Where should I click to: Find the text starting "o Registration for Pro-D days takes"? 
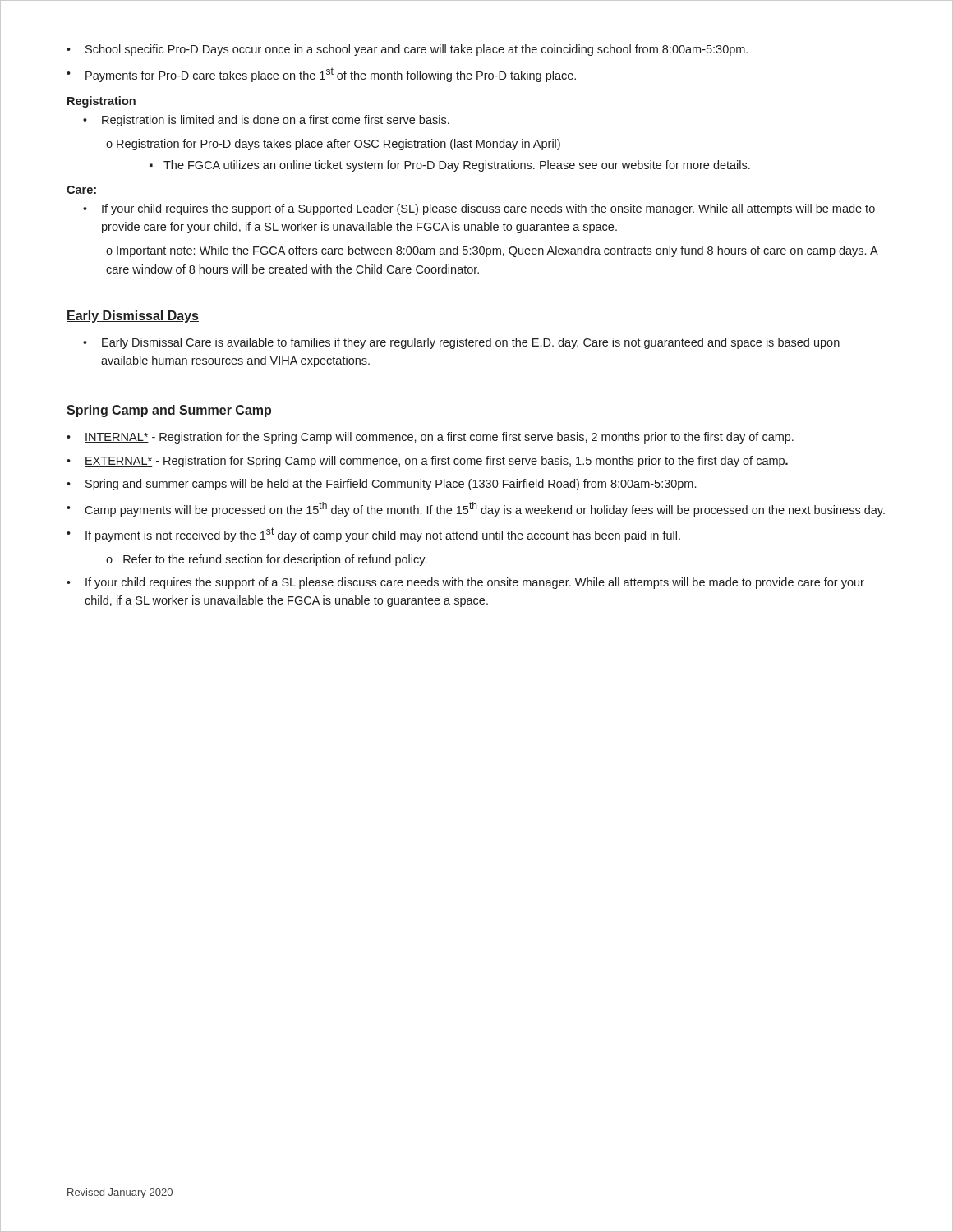pyautogui.click(x=333, y=143)
